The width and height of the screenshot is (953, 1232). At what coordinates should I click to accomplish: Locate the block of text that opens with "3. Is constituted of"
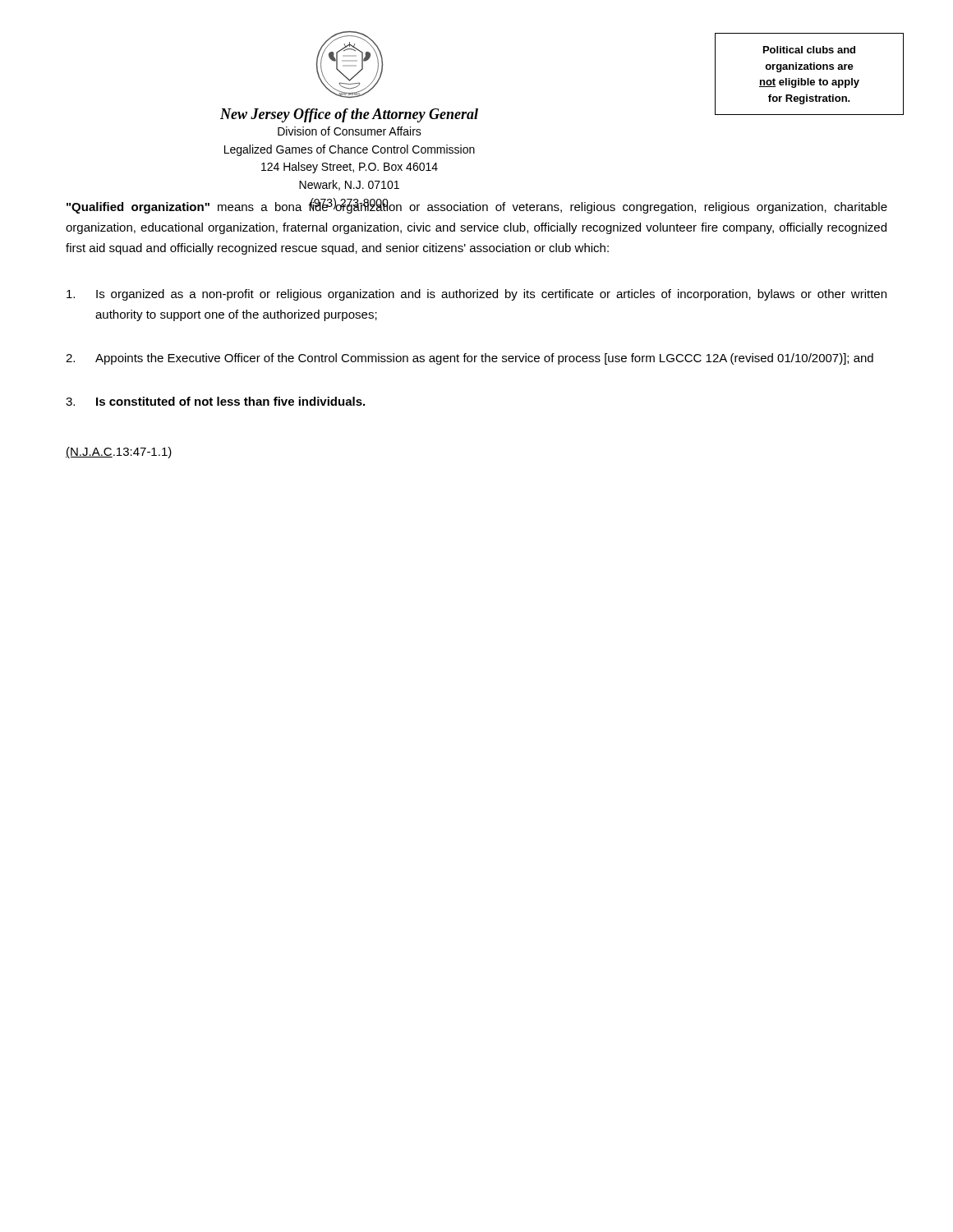click(216, 402)
